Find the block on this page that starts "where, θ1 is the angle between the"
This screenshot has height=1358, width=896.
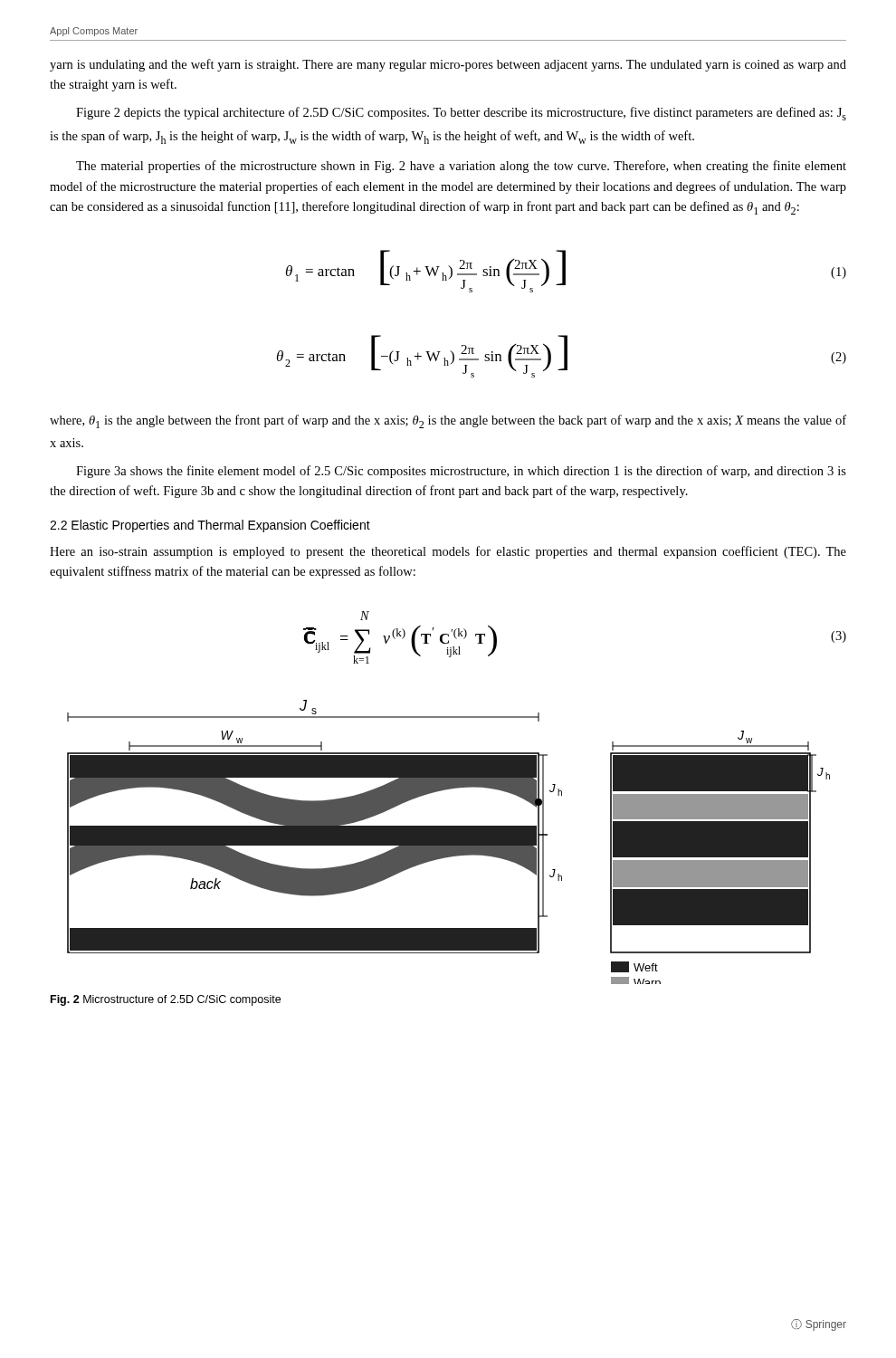(448, 421)
